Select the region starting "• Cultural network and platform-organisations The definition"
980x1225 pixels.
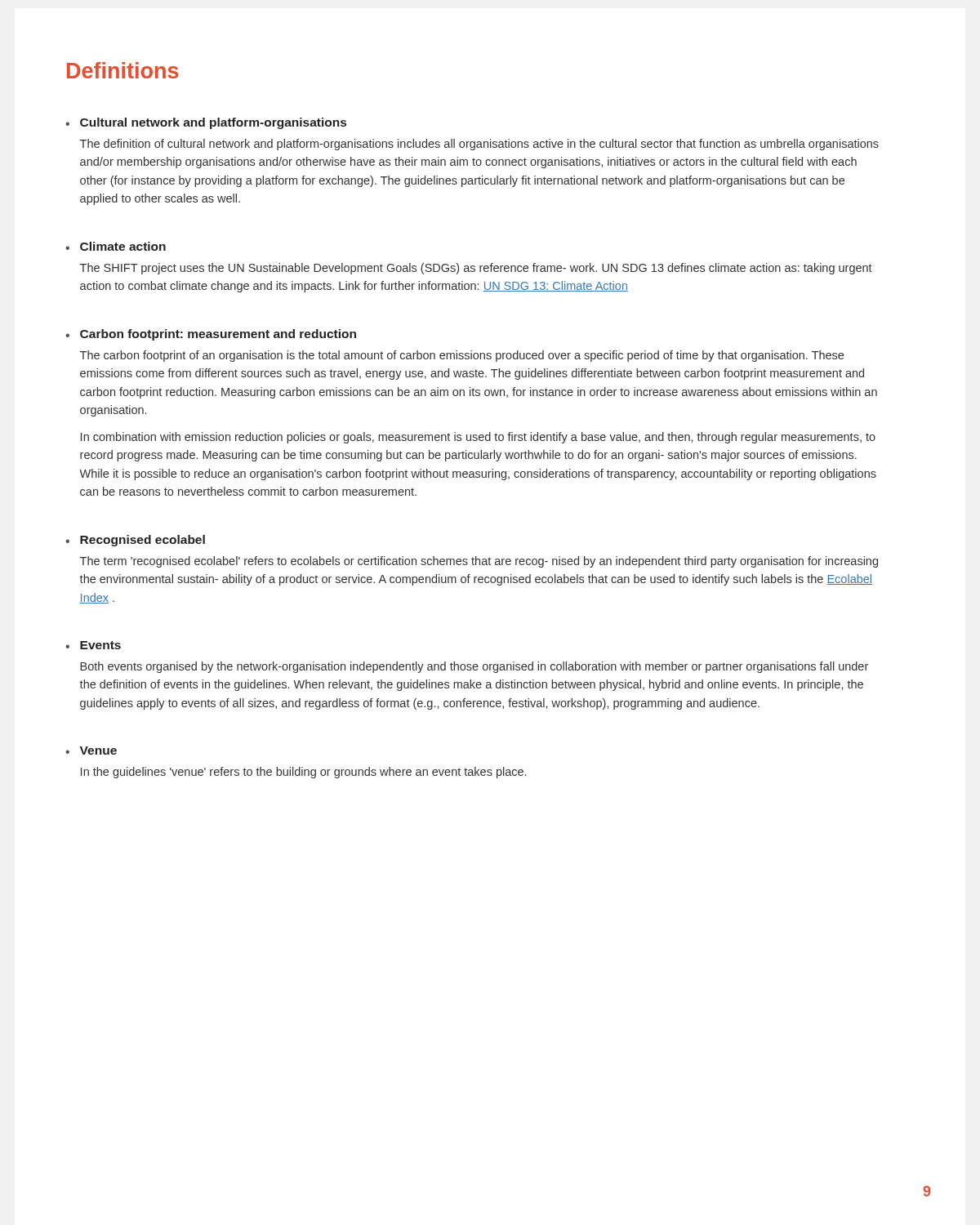pos(474,166)
